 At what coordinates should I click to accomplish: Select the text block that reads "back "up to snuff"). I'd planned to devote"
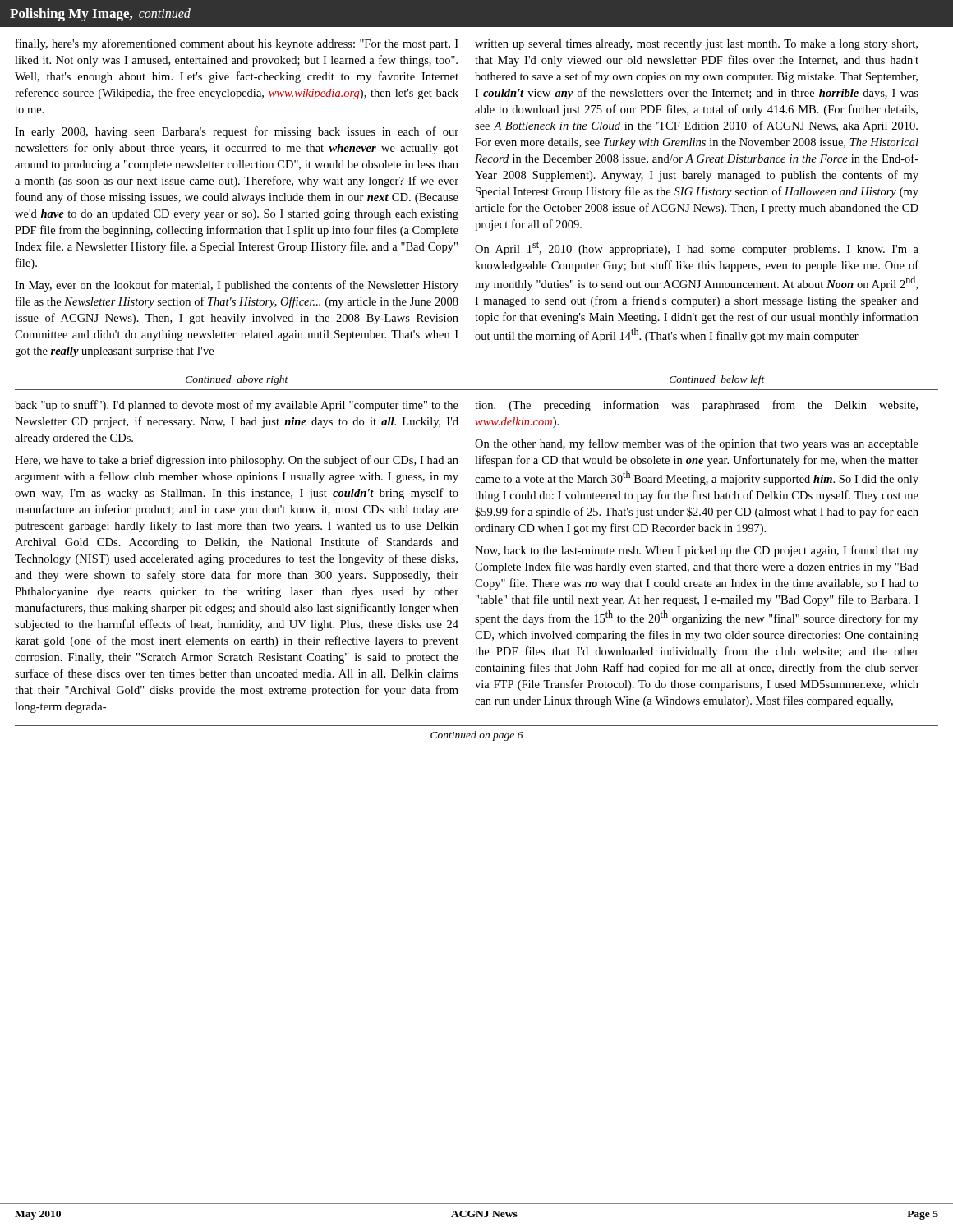pyautogui.click(x=237, y=556)
